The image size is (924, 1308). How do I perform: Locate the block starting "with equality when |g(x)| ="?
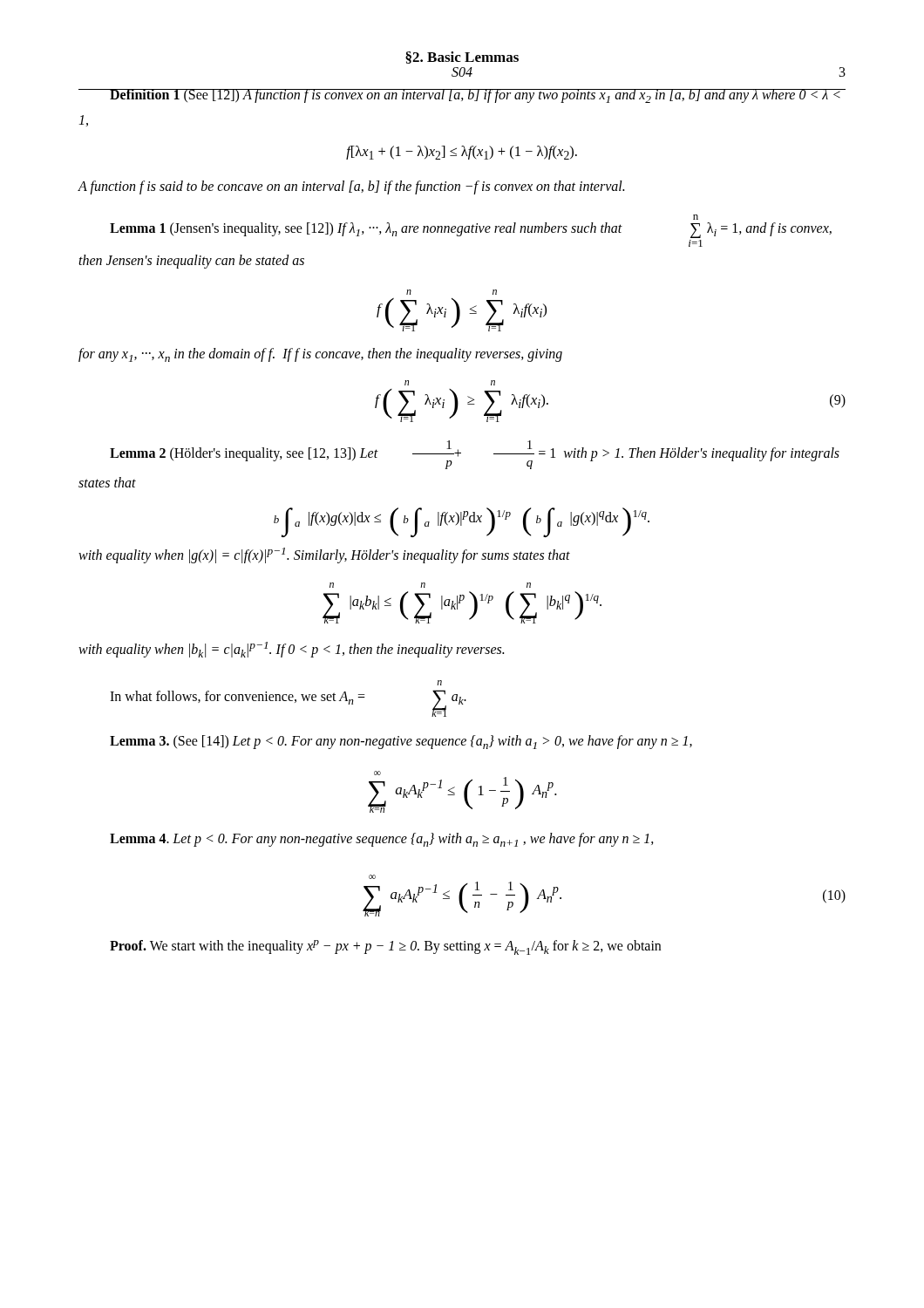point(324,554)
